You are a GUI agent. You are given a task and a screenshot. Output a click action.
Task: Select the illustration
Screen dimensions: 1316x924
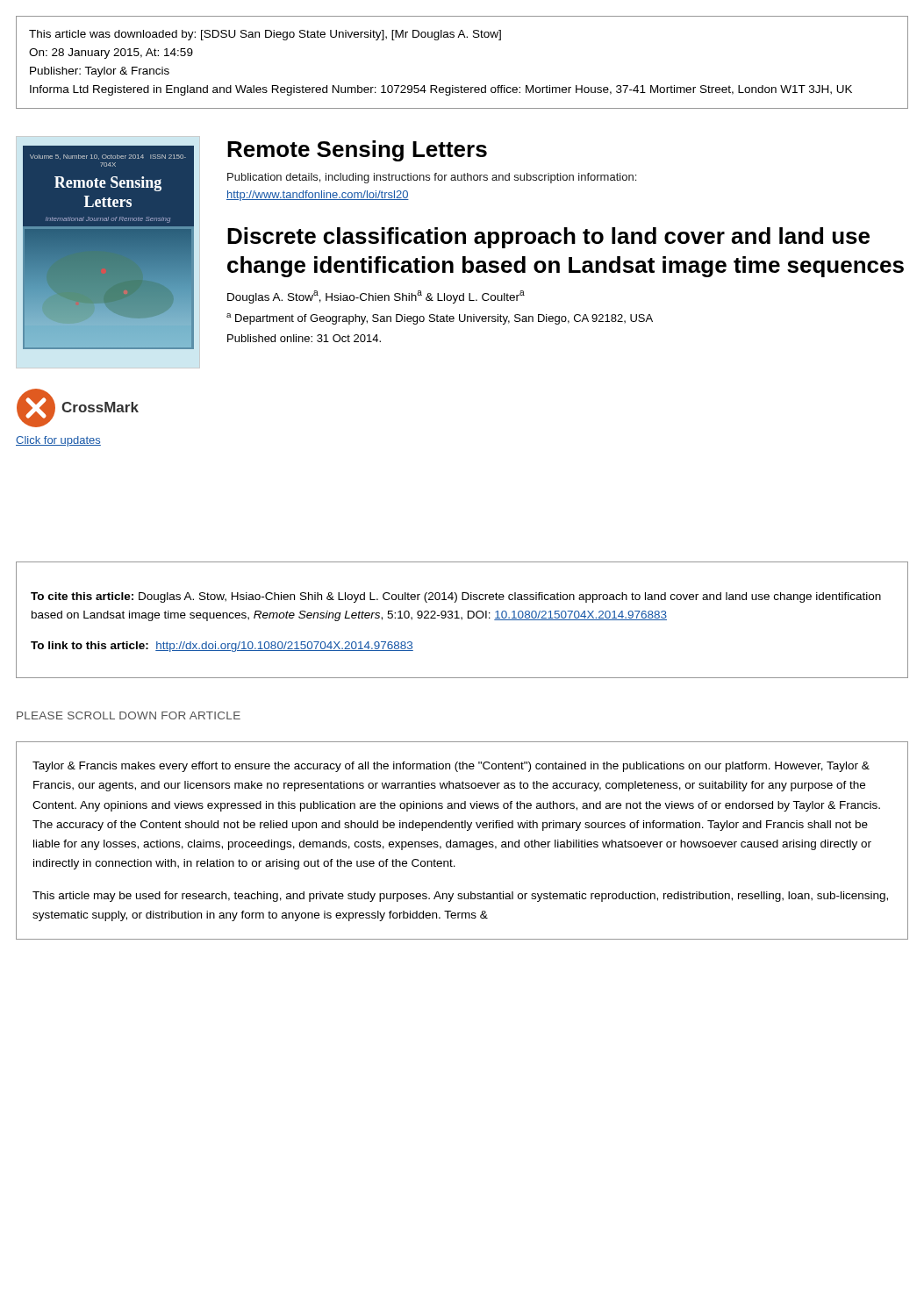tap(112, 252)
